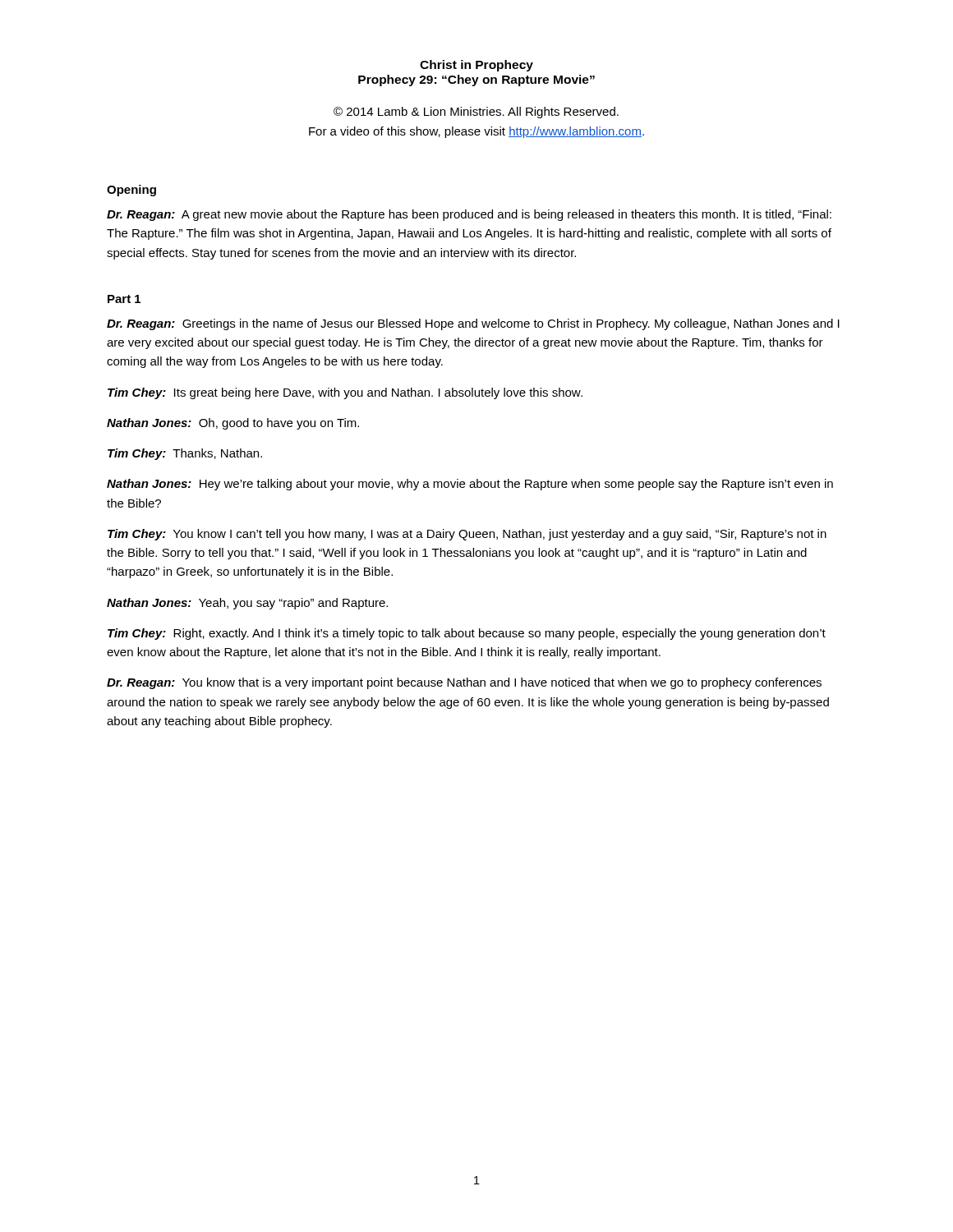This screenshot has height=1232, width=953.
Task: Point to the element starting "Nathan Jones: Oh, good to have you"
Action: (234, 422)
